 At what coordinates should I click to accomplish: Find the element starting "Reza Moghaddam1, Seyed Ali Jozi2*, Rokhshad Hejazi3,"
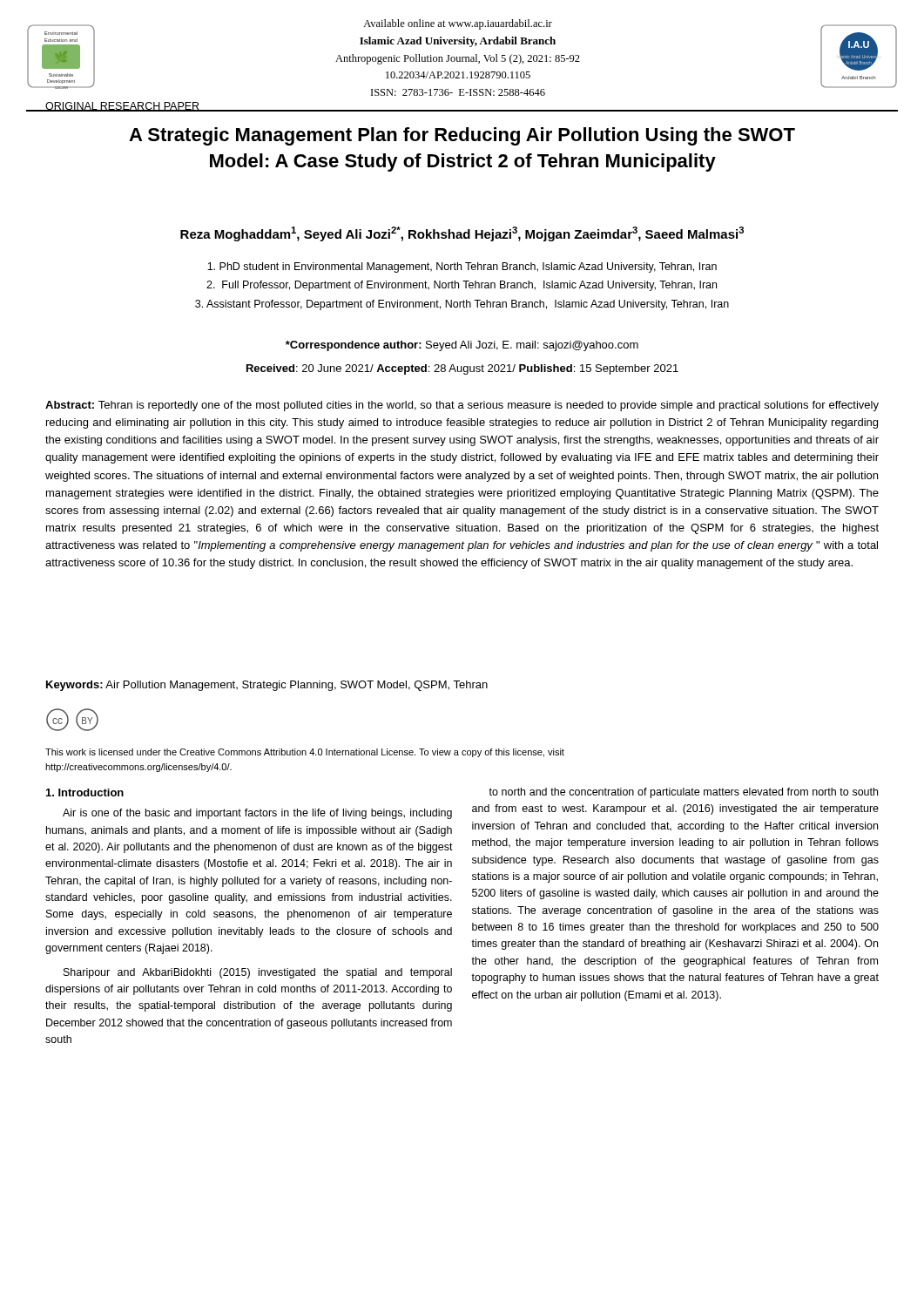click(462, 233)
